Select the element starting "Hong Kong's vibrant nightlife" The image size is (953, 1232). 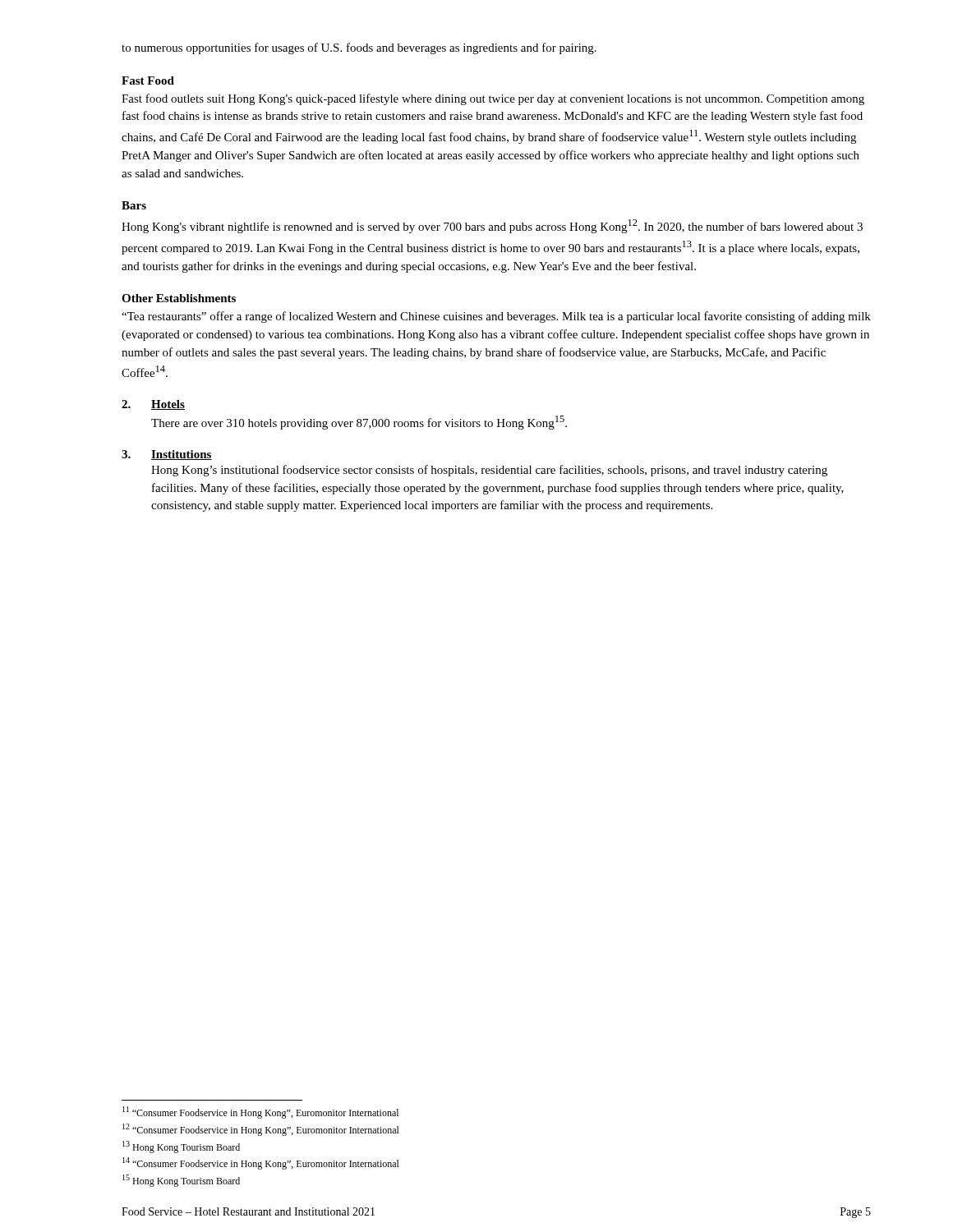pyautogui.click(x=492, y=245)
